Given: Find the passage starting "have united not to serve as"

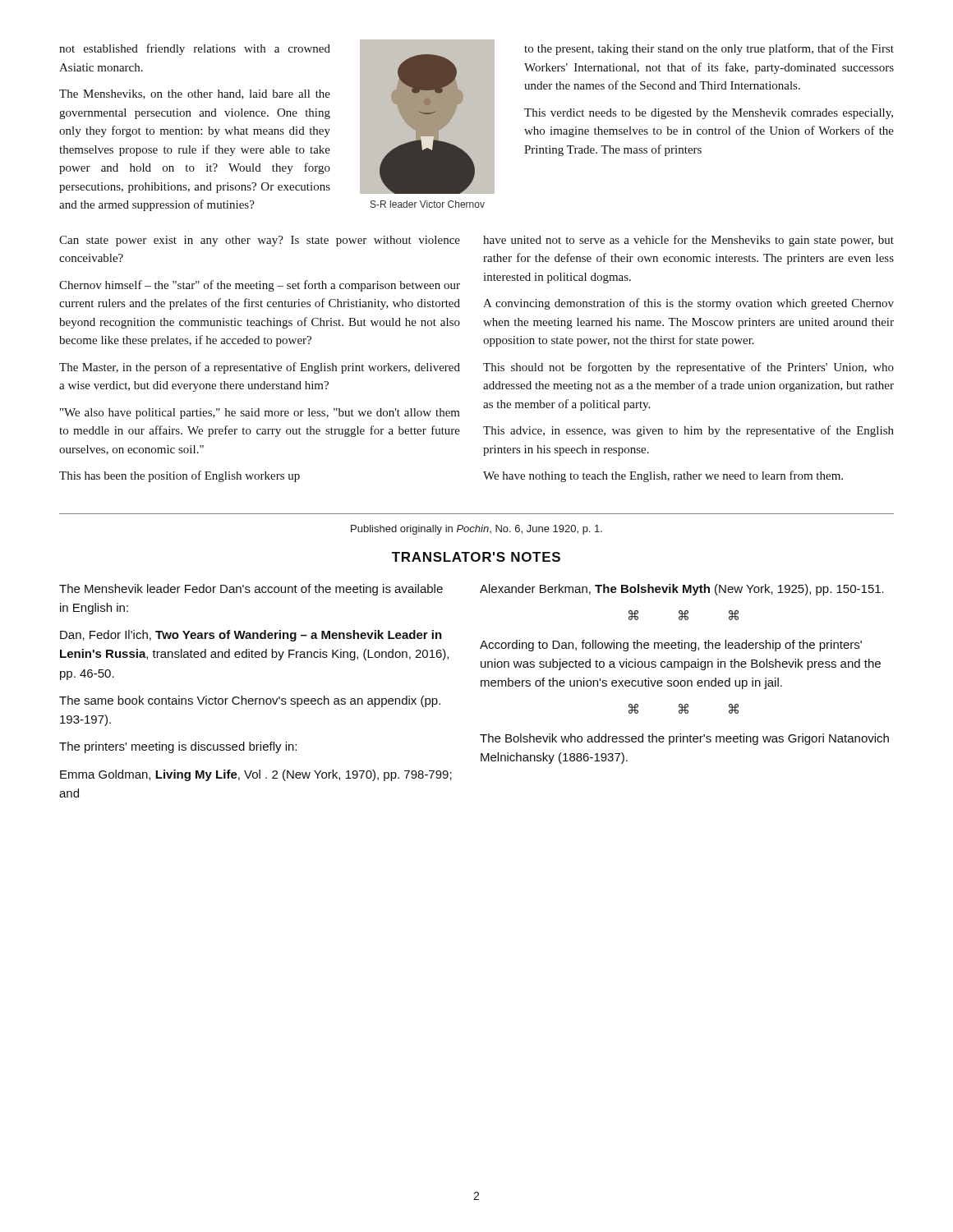Looking at the screenshot, I should pos(688,358).
